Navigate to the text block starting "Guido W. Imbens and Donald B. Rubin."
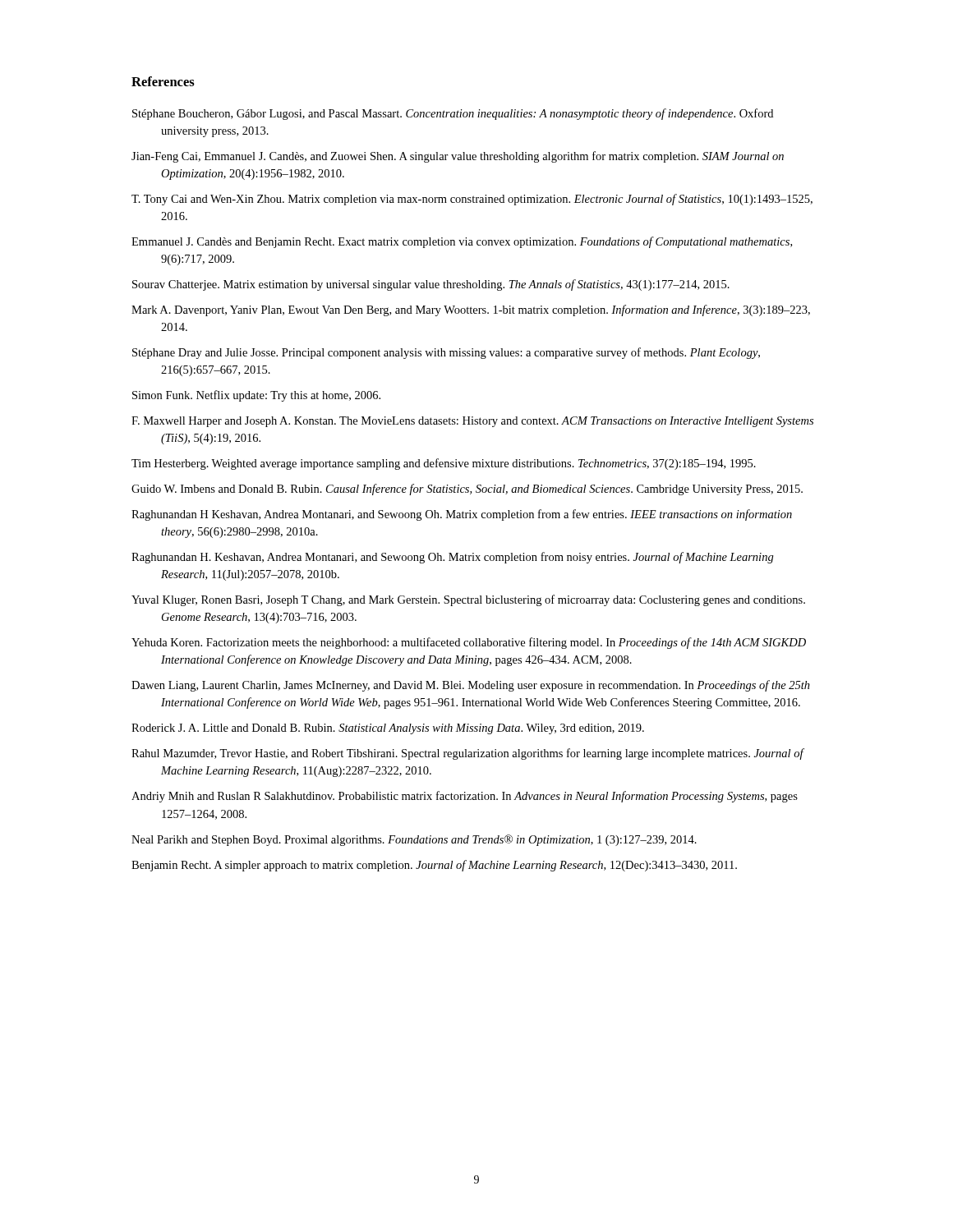The image size is (953, 1232). click(467, 489)
